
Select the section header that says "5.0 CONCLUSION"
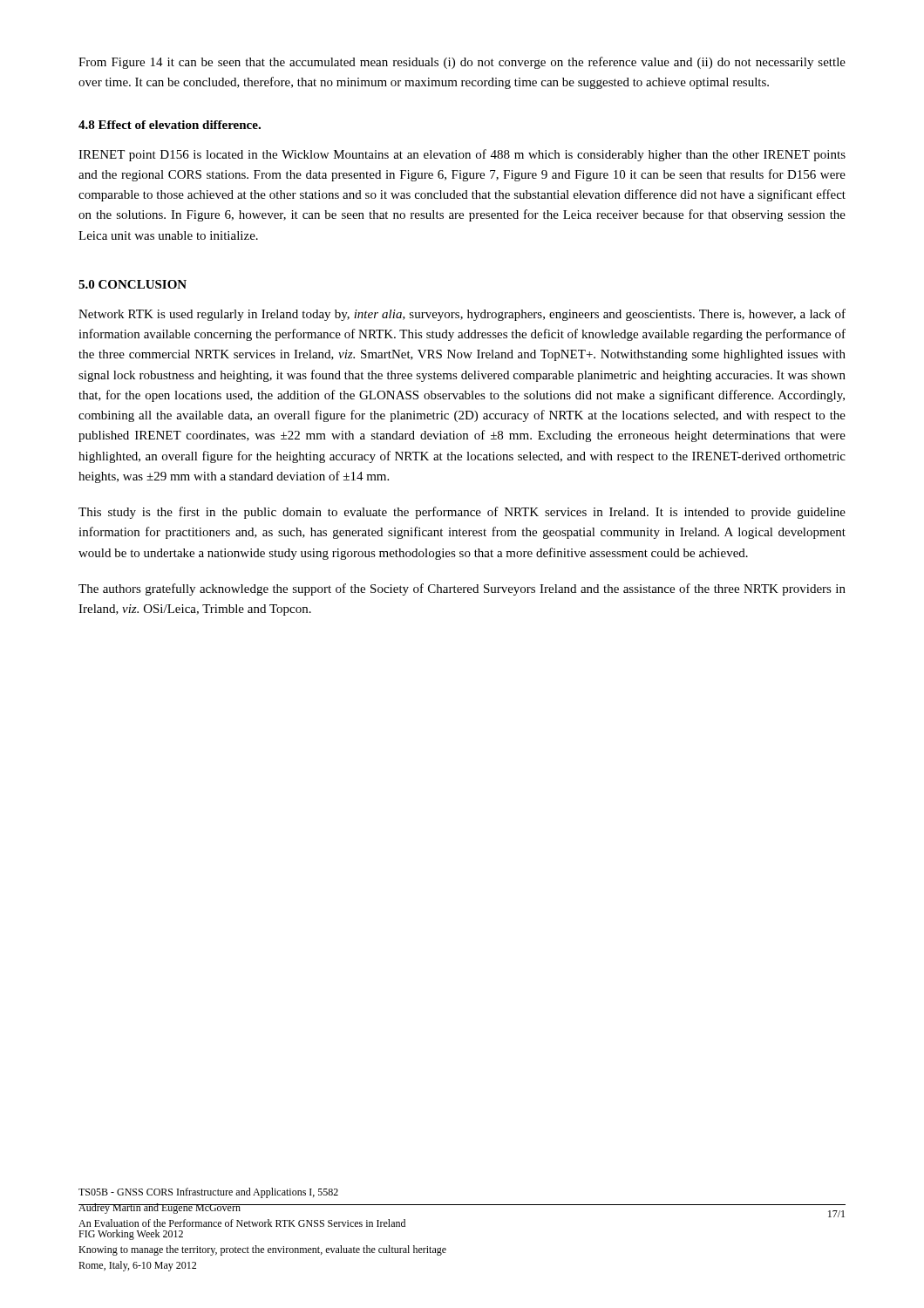[133, 284]
